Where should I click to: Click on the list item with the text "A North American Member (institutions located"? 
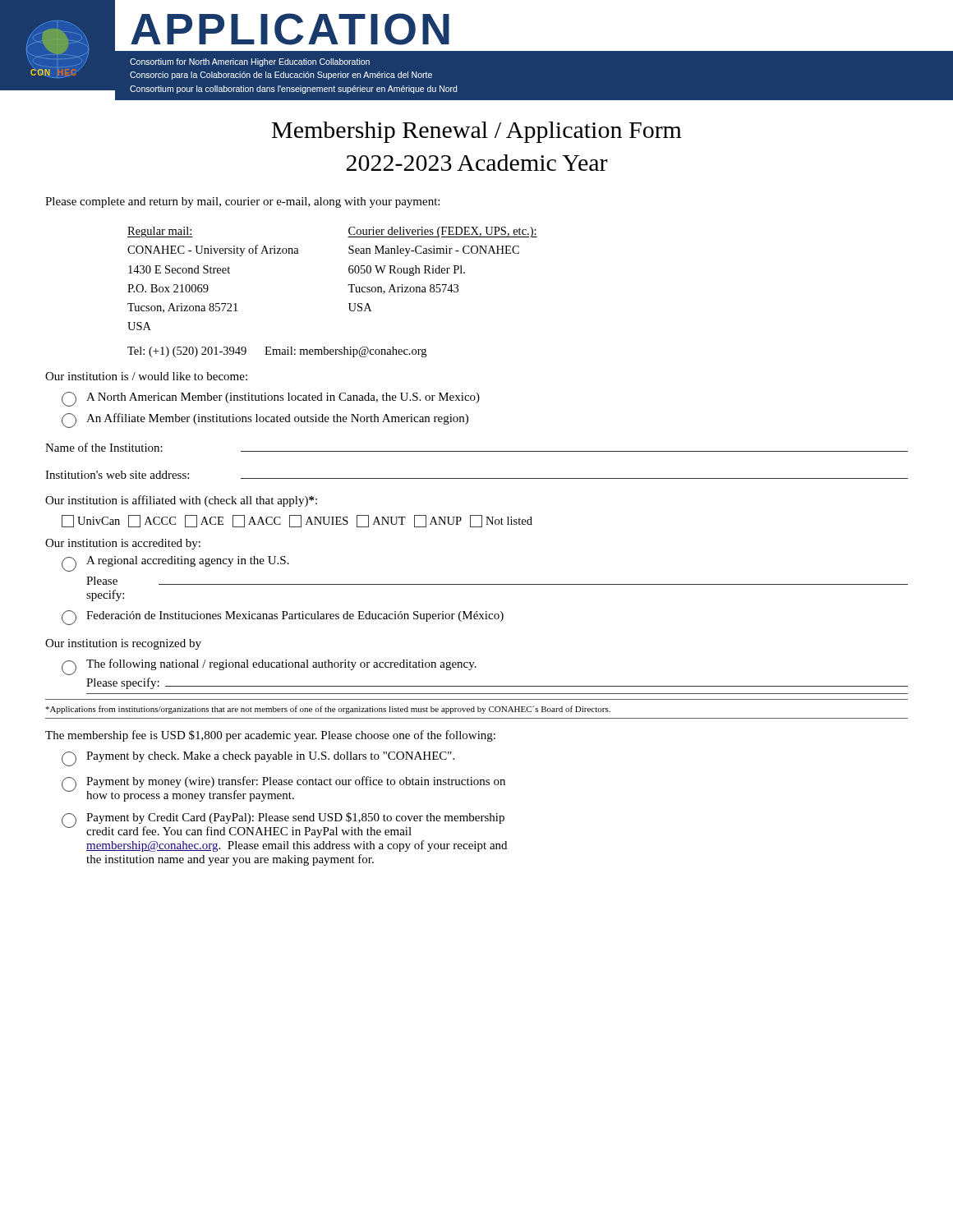[x=271, y=399]
